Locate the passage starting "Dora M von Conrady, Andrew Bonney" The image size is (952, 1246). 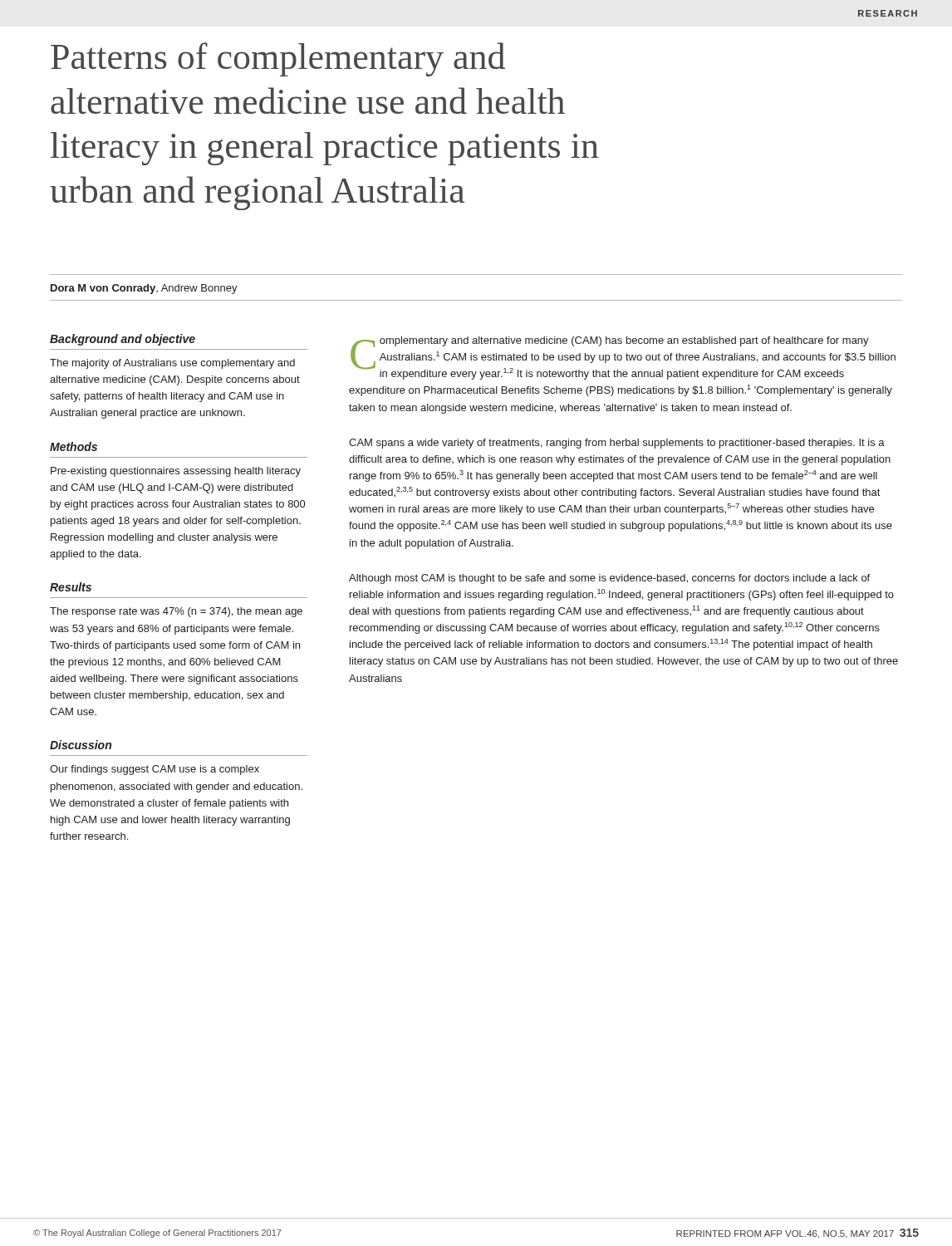pyautogui.click(x=144, y=288)
